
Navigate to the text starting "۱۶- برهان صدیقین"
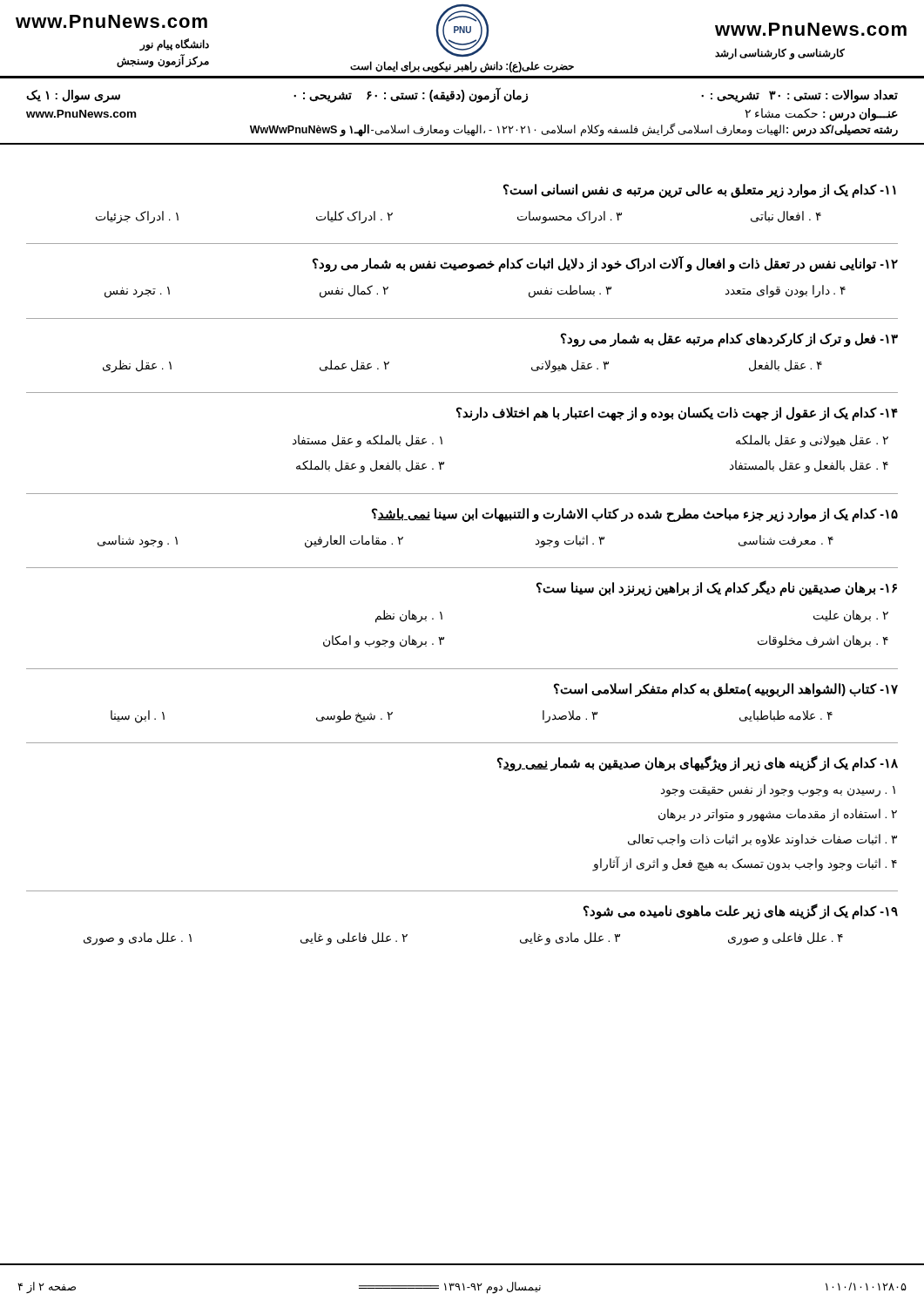[717, 588]
